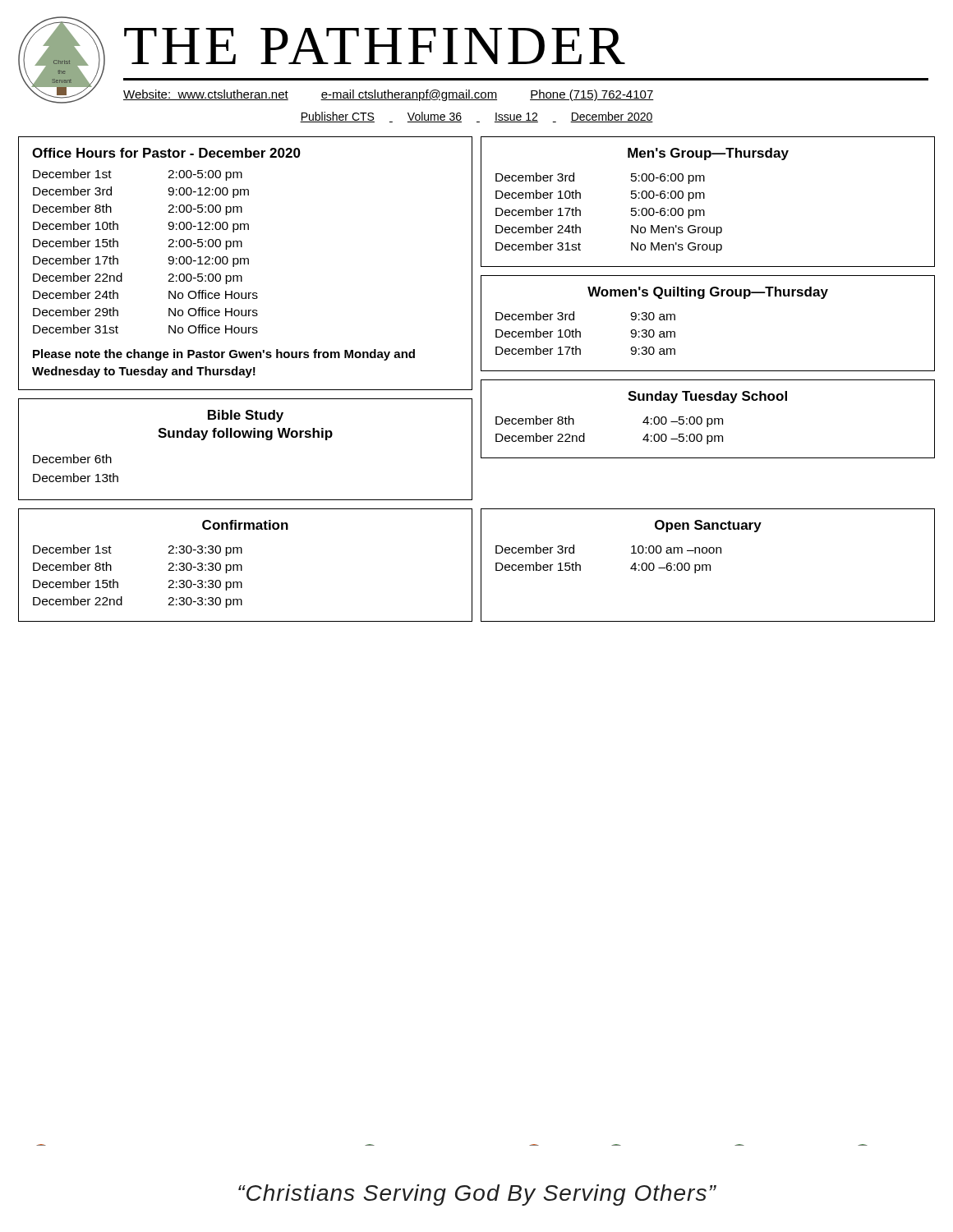Point to "THE PATHFINDER"

click(x=376, y=46)
